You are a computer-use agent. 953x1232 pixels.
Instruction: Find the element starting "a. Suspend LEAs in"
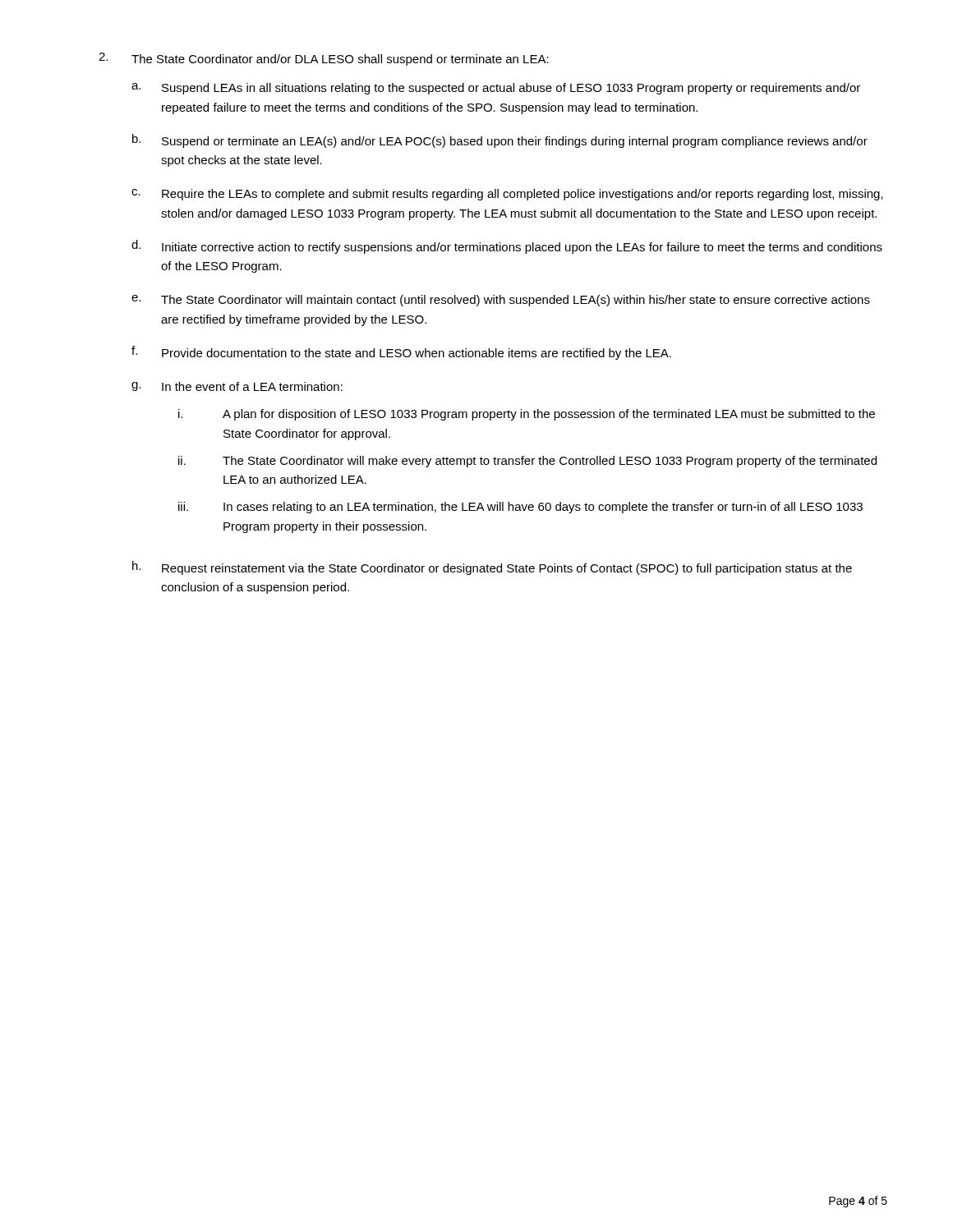pyautogui.click(x=509, y=97)
